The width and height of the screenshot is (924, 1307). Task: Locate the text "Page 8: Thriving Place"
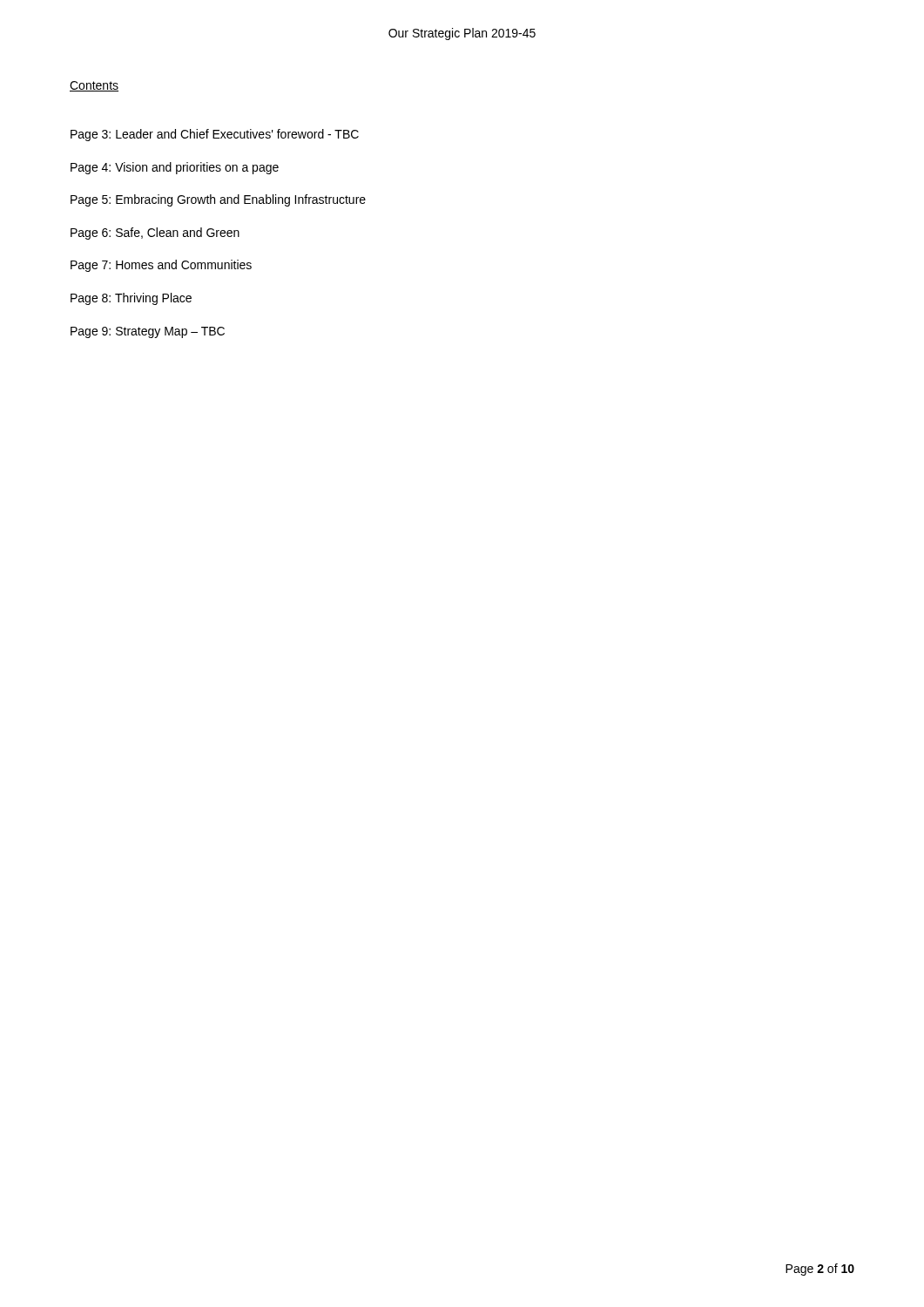[131, 298]
